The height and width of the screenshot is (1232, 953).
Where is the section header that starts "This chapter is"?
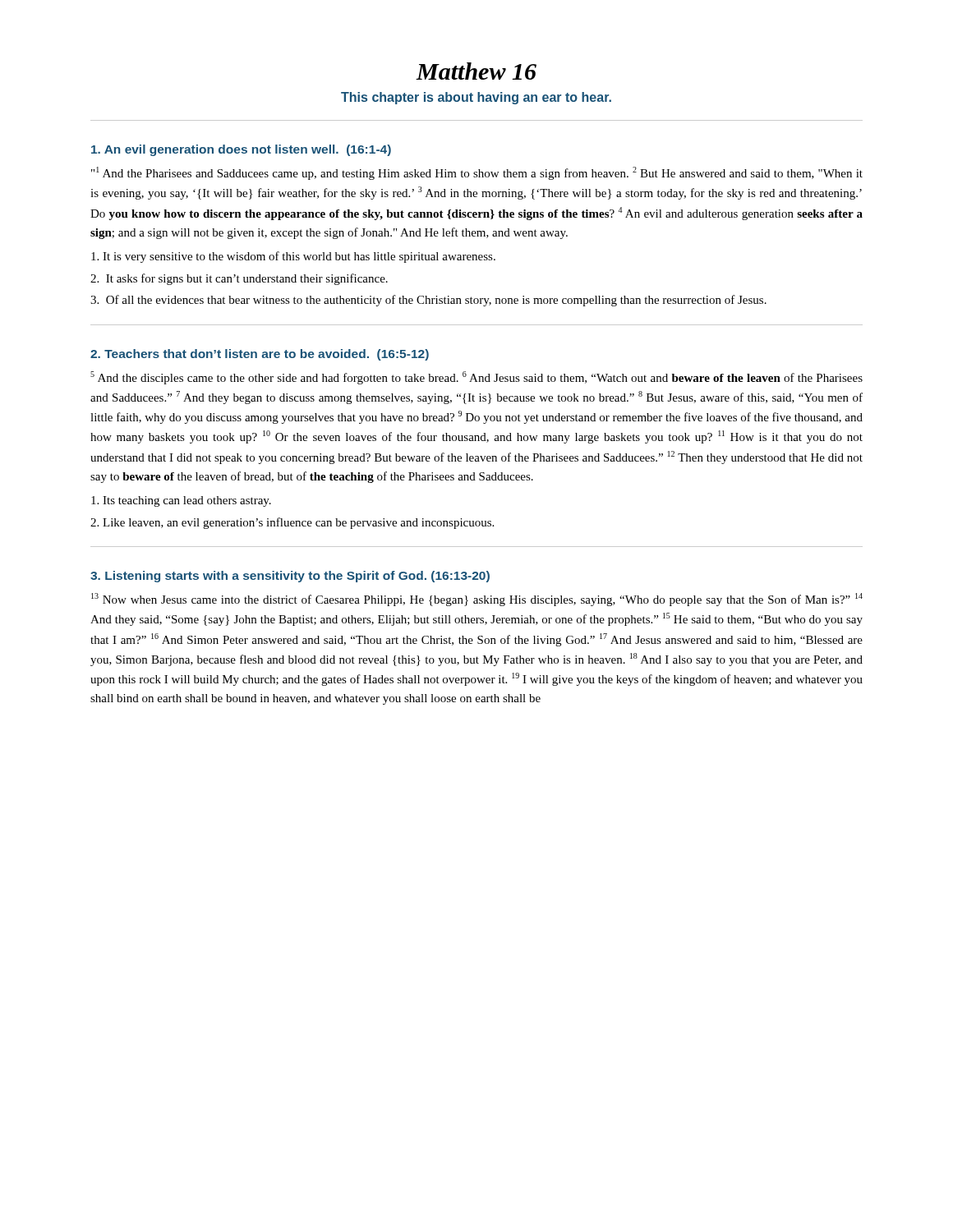click(476, 97)
